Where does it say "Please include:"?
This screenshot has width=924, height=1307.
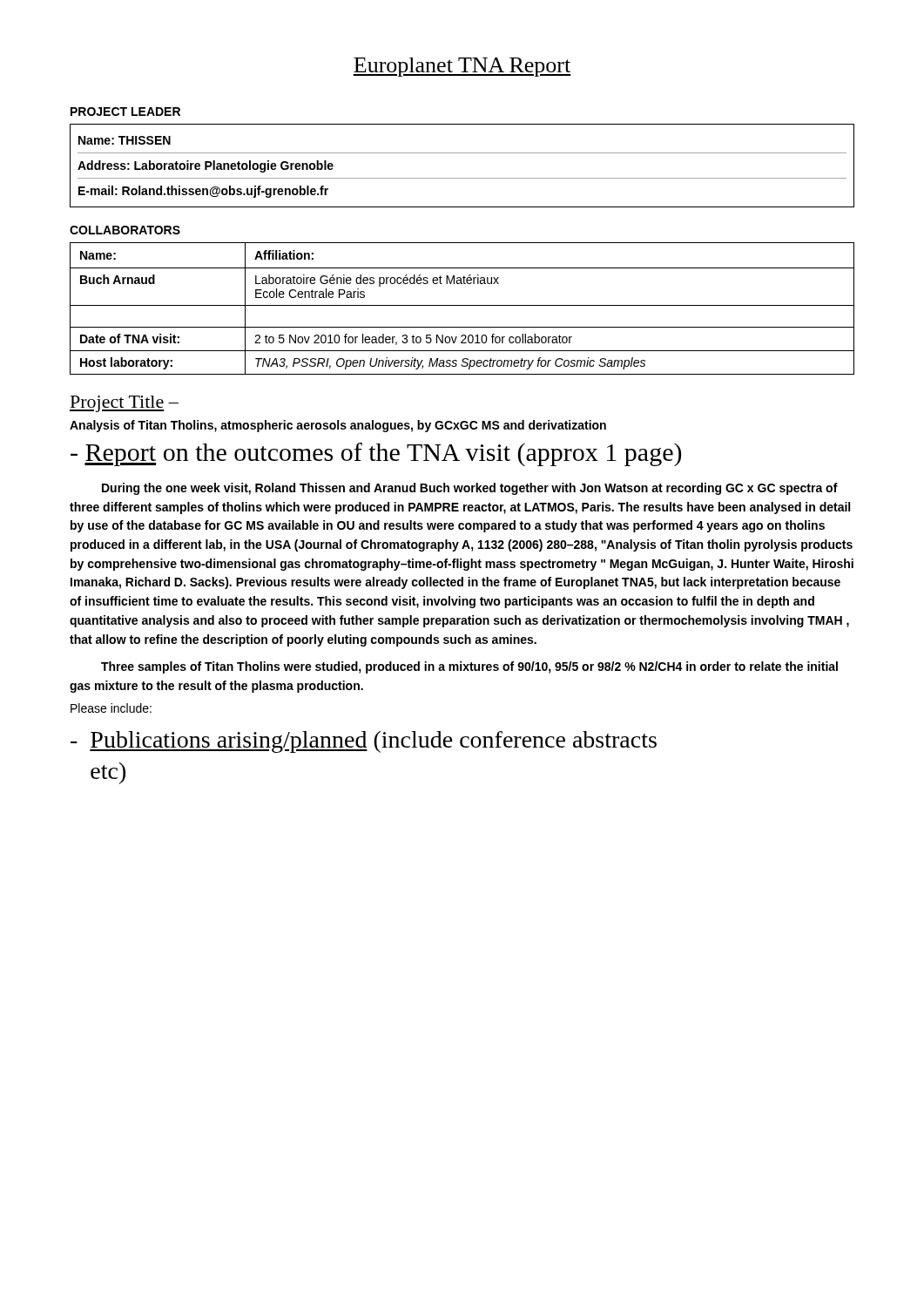point(111,708)
